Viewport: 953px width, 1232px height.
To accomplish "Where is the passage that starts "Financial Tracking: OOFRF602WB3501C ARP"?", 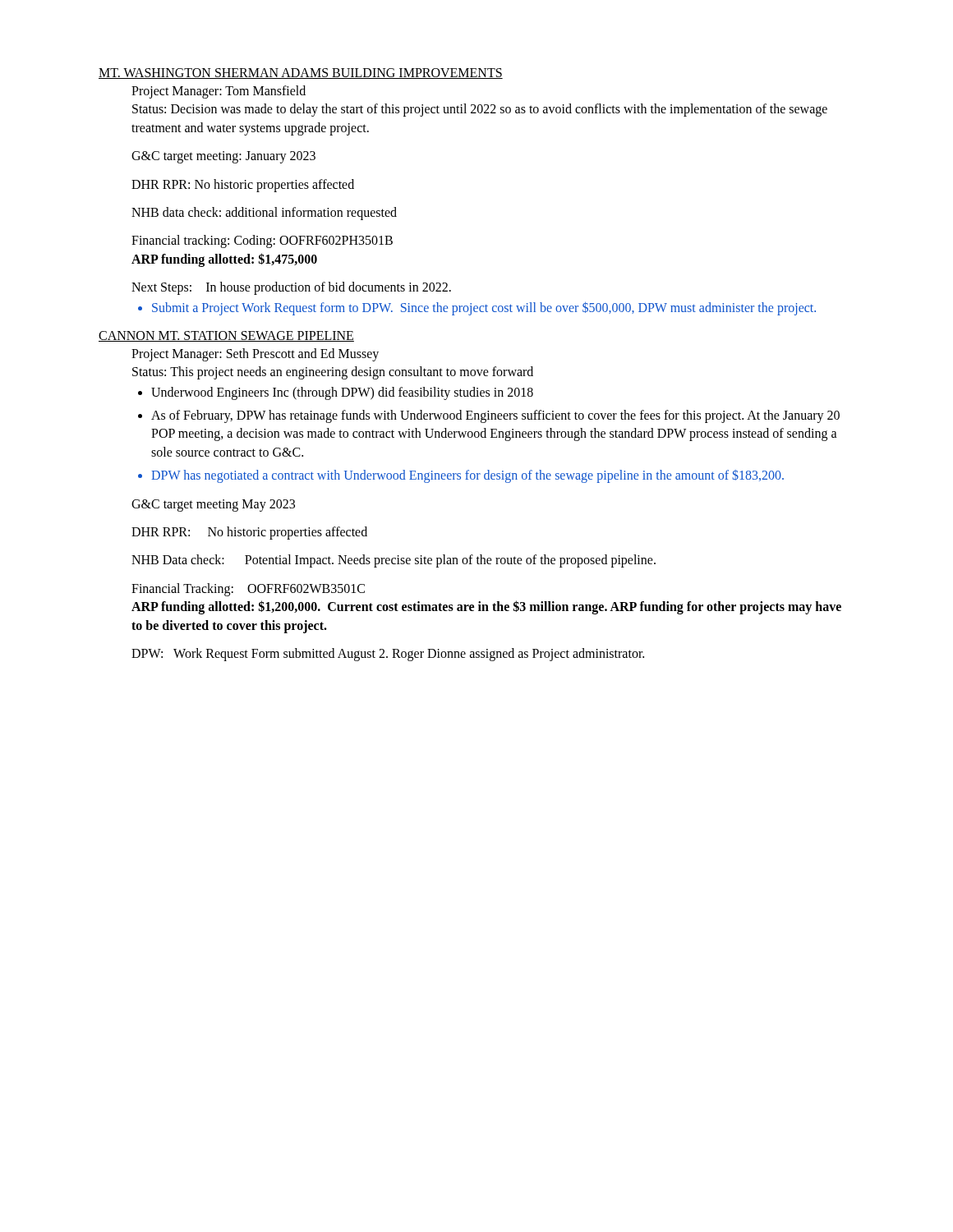I will click(x=493, y=607).
